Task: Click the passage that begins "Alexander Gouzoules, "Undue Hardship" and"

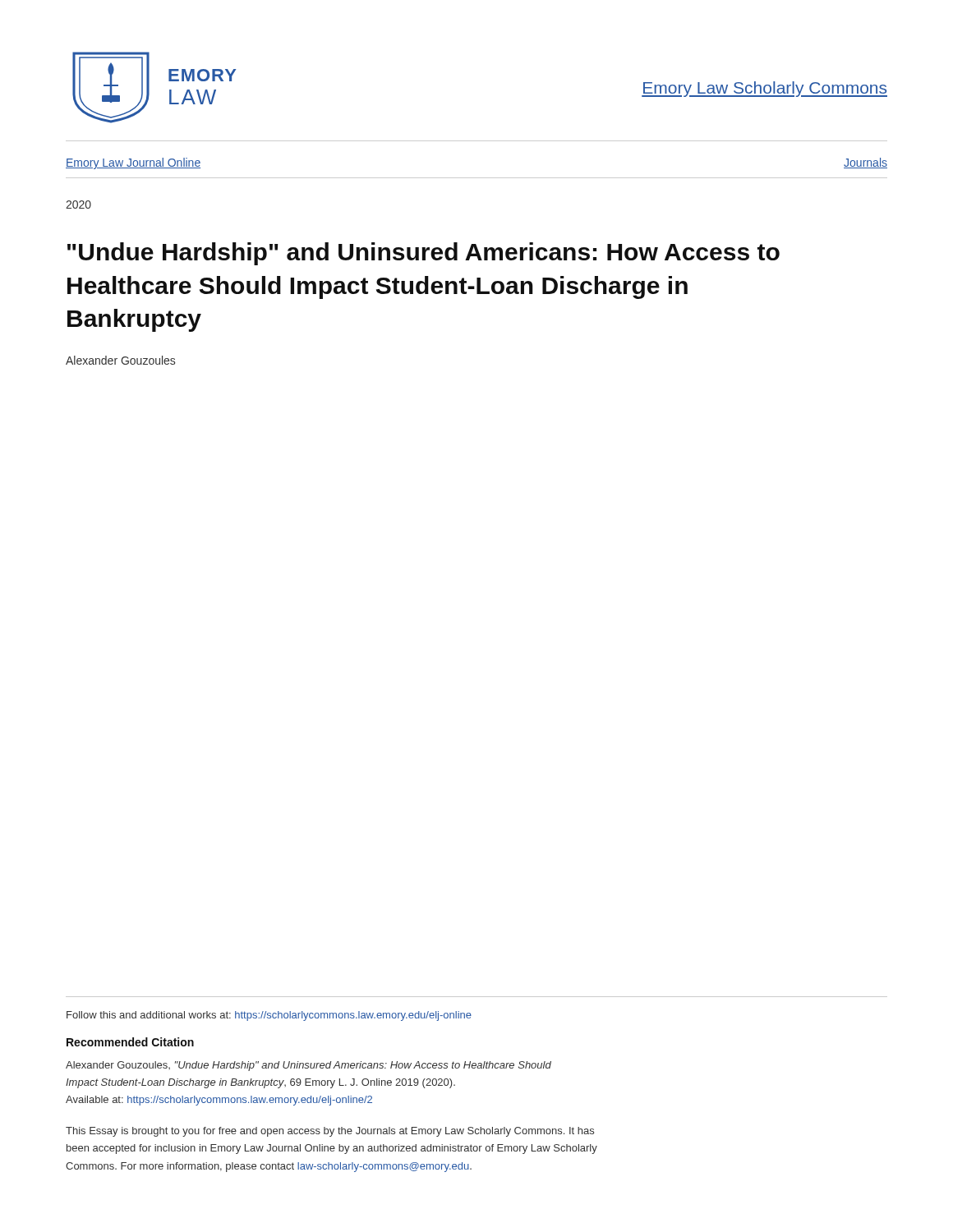Action: pos(308,1082)
